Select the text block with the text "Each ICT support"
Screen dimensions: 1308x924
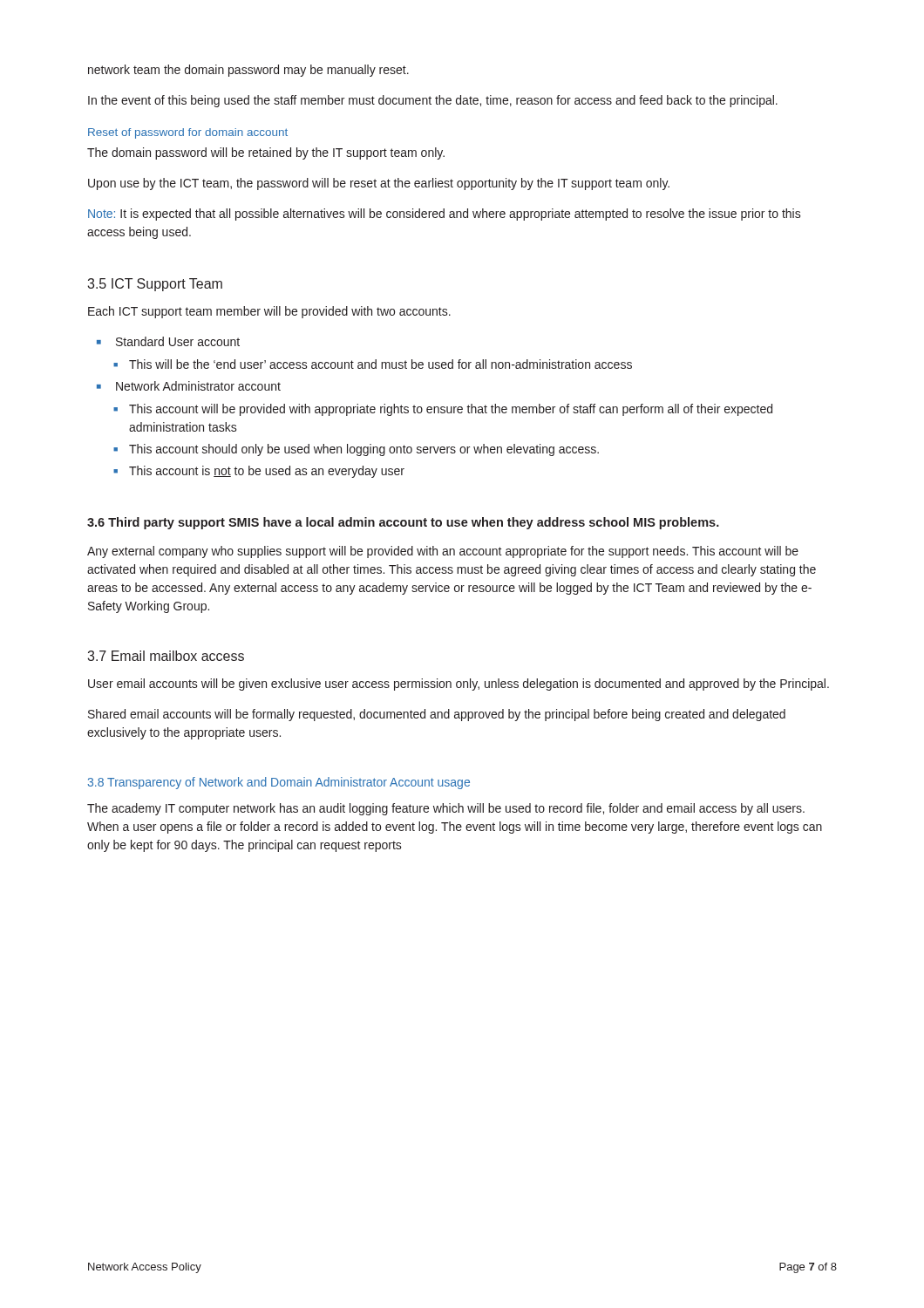(269, 311)
